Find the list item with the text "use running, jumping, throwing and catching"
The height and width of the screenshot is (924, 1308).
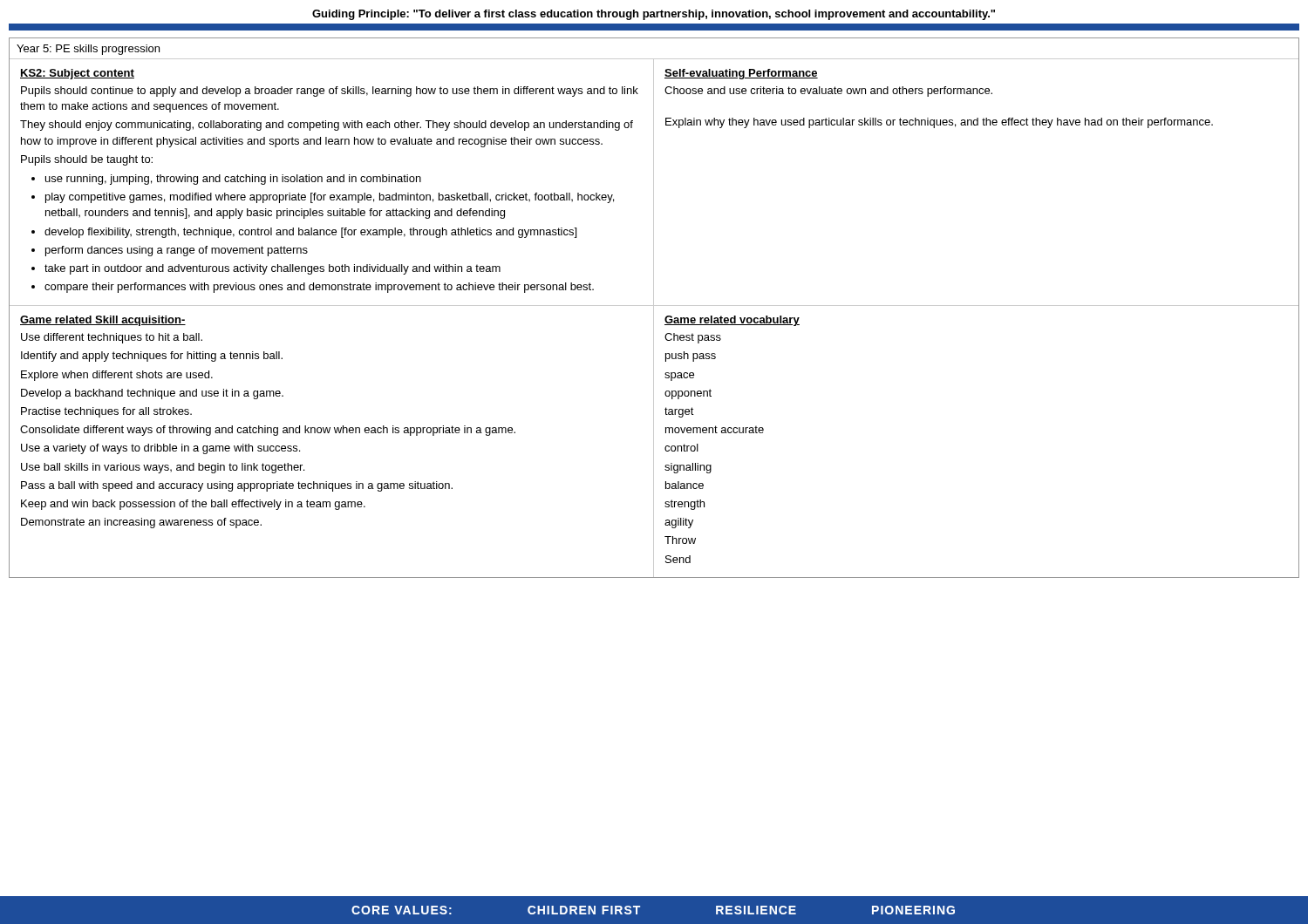coord(233,178)
